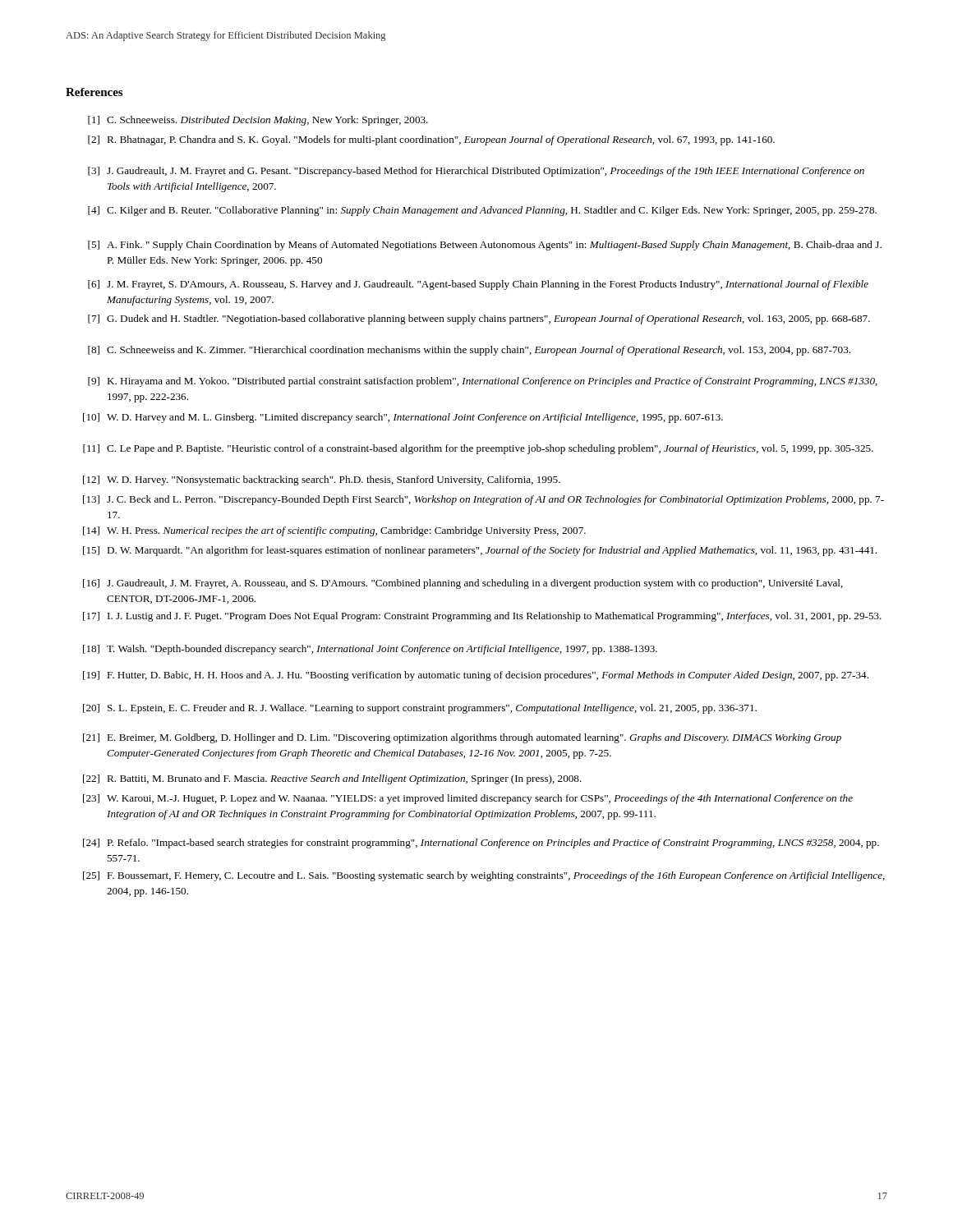Screen dimensions: 1232x953
Task: Where is the passage that starts "[7] G. Dudek and H. Stadtler. "Negotiation-based collaborative"?
Action: coord(468,318)
